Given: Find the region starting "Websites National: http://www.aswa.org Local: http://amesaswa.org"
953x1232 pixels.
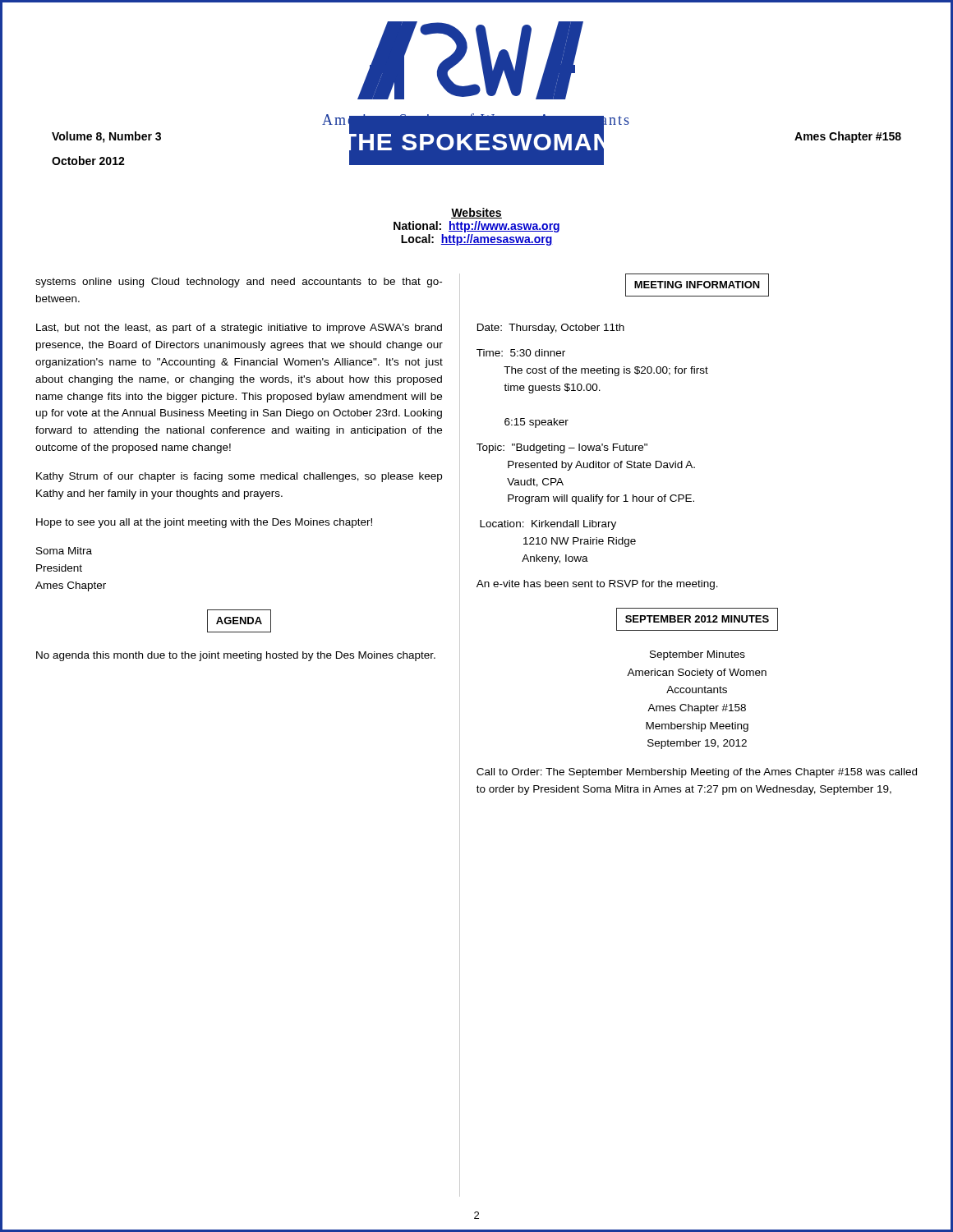Looking at the screenshot, I should [476, 226].
